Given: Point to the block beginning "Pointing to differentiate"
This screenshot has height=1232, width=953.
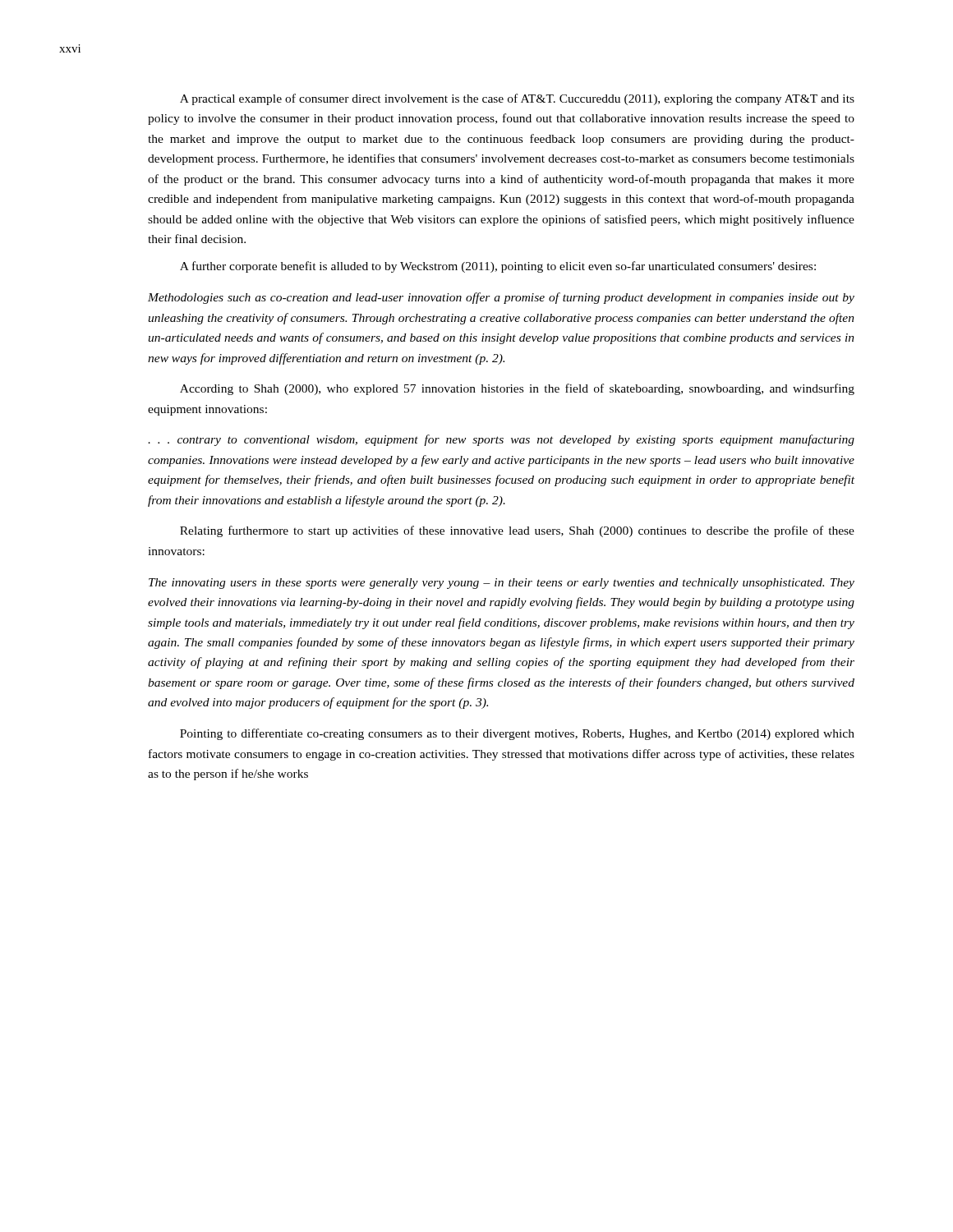Looking at the screenshot, I should [x=501, y=753].
